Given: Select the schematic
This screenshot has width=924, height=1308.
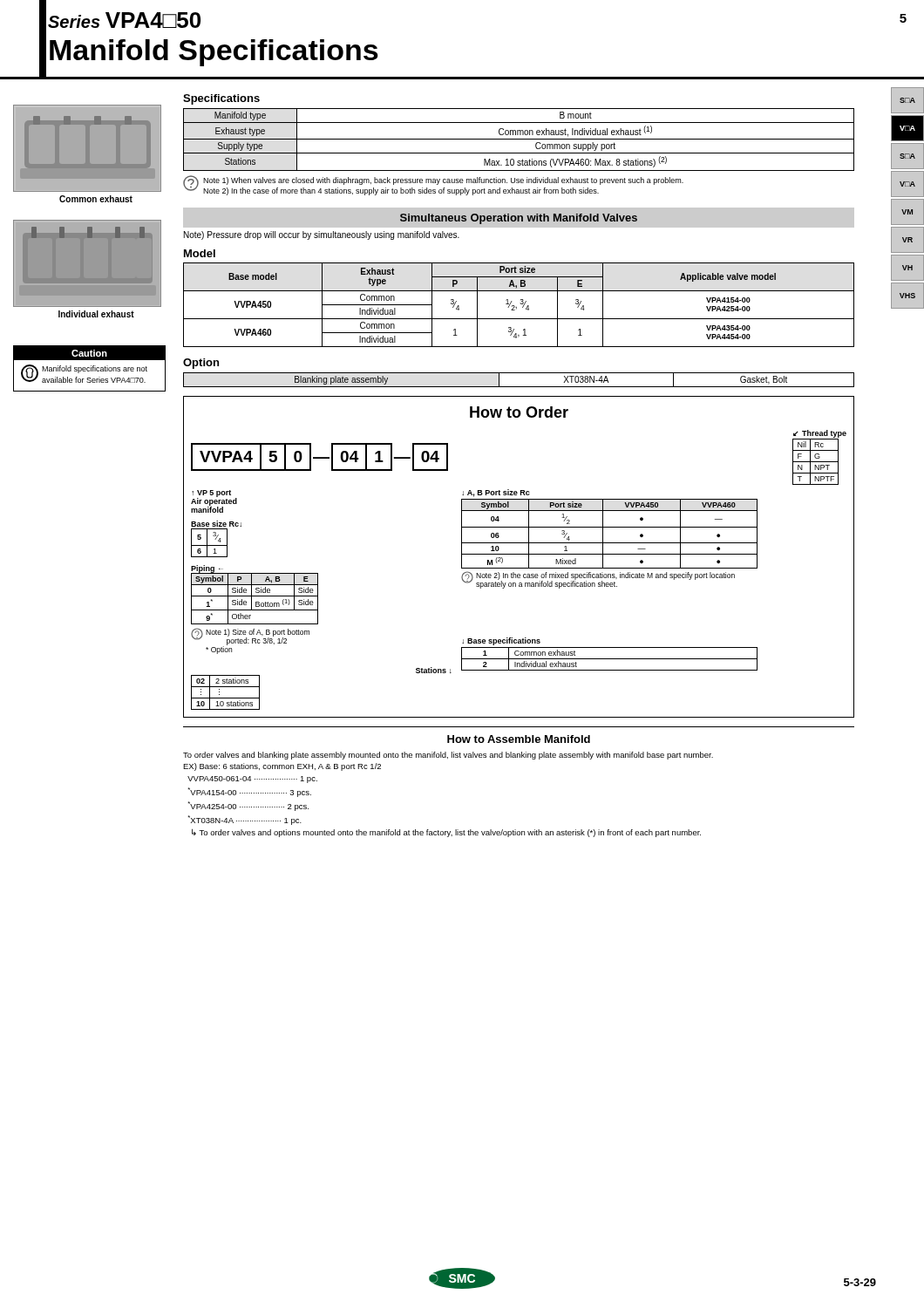Looking at the screenshot, I should (519, 557).
